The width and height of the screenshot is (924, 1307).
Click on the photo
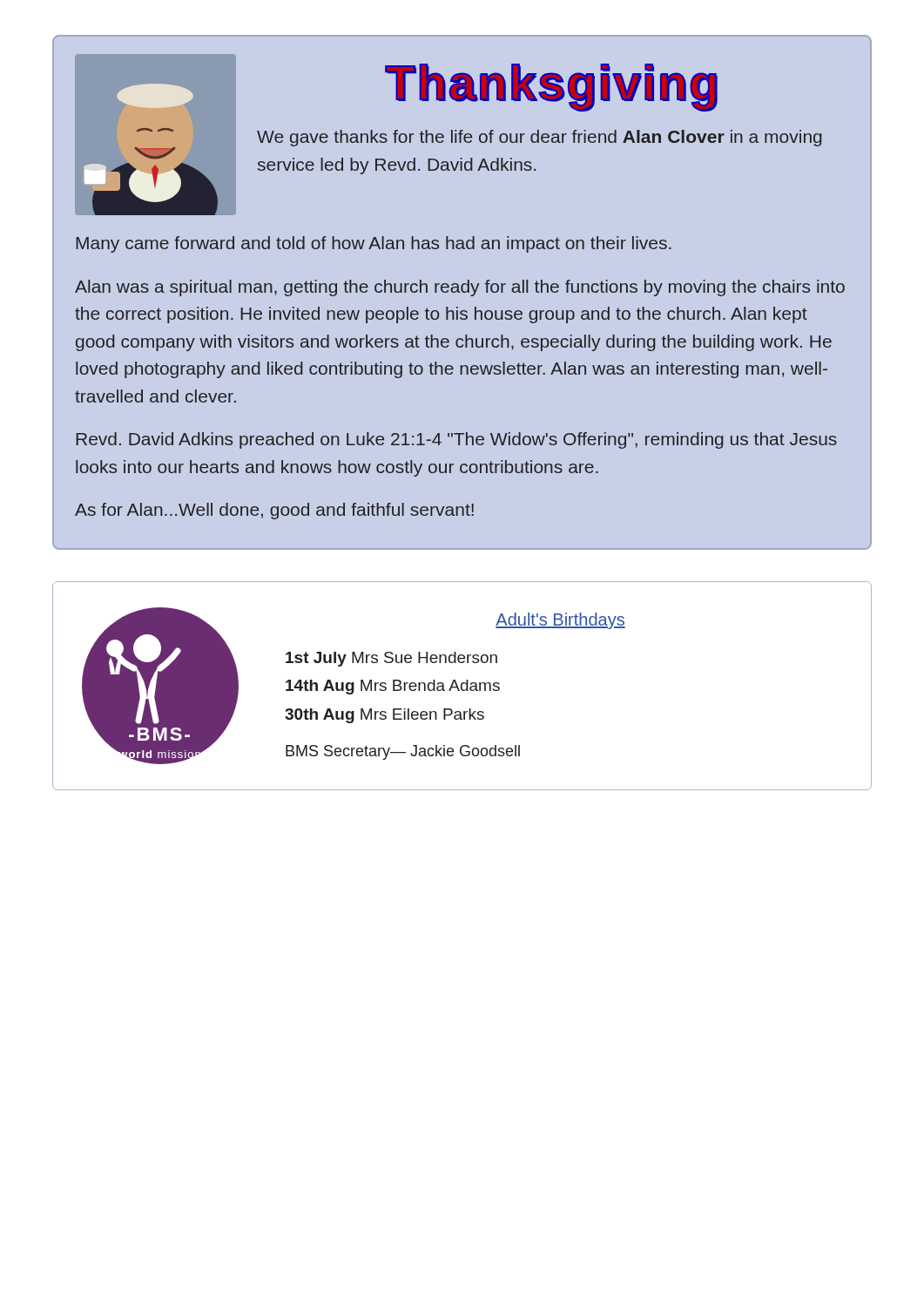pyautogui.click(x=155, y=135)
